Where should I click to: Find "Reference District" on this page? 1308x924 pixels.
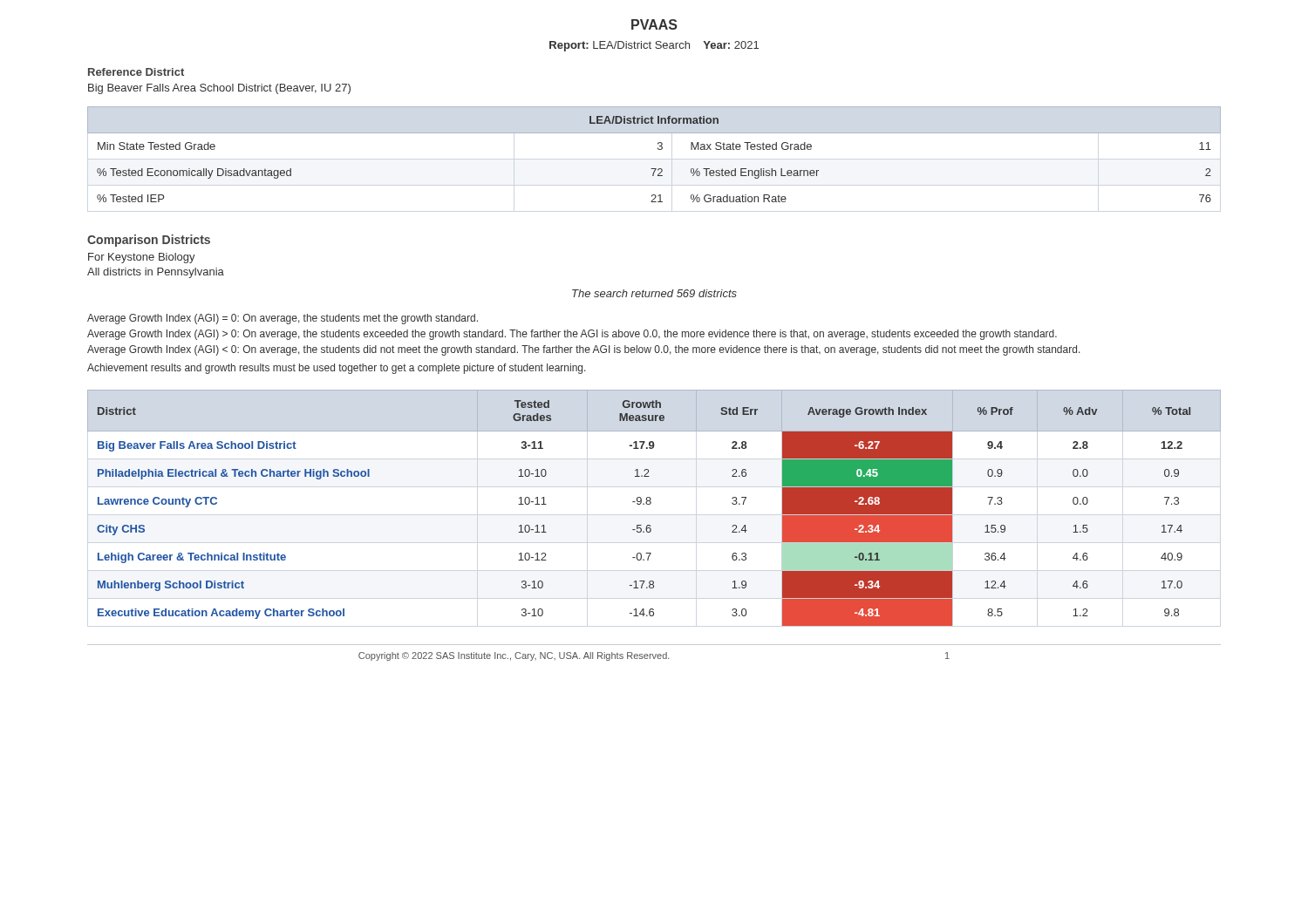click(136, 72)
